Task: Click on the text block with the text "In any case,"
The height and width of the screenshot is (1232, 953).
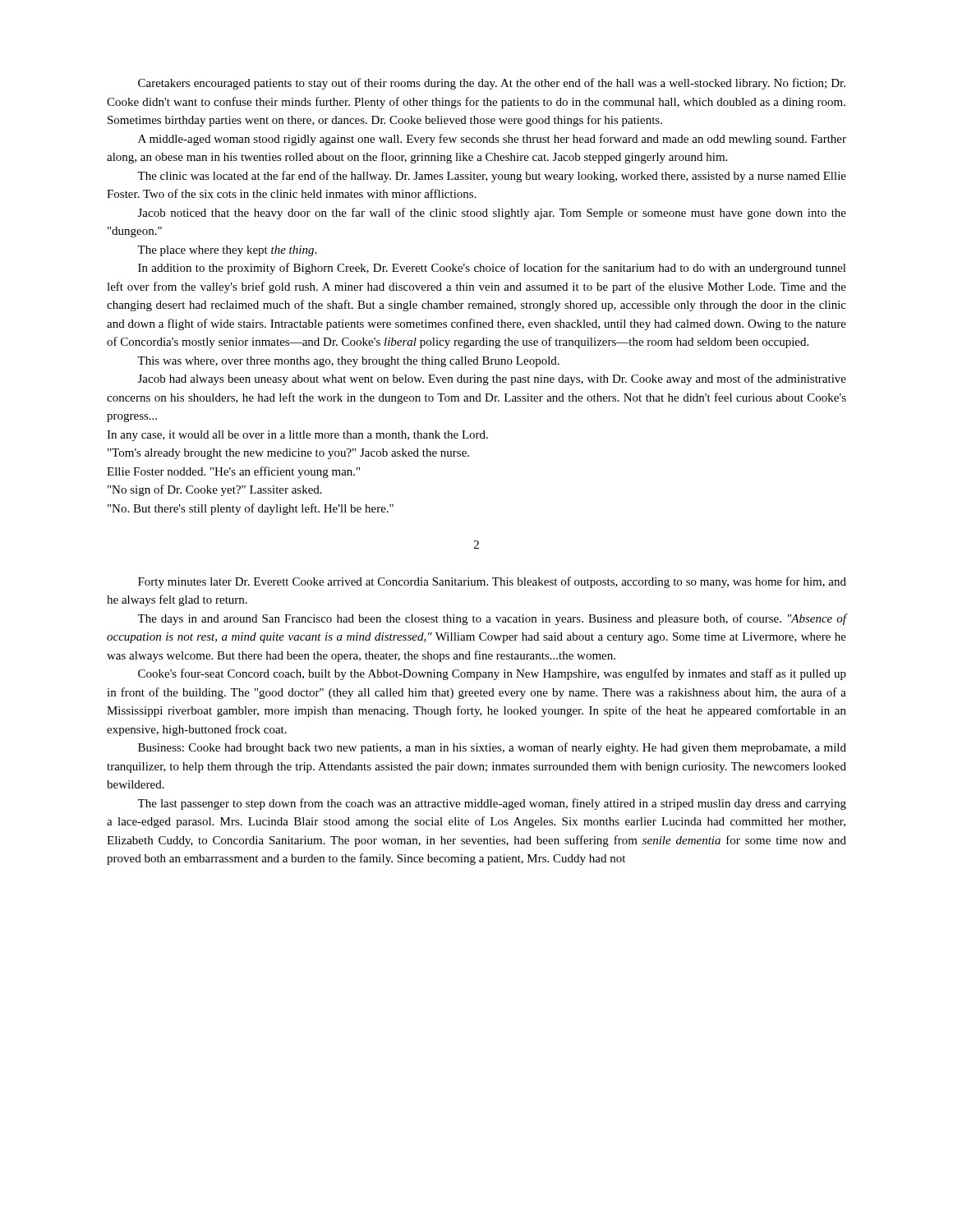Action: click(x=476, y=434)
